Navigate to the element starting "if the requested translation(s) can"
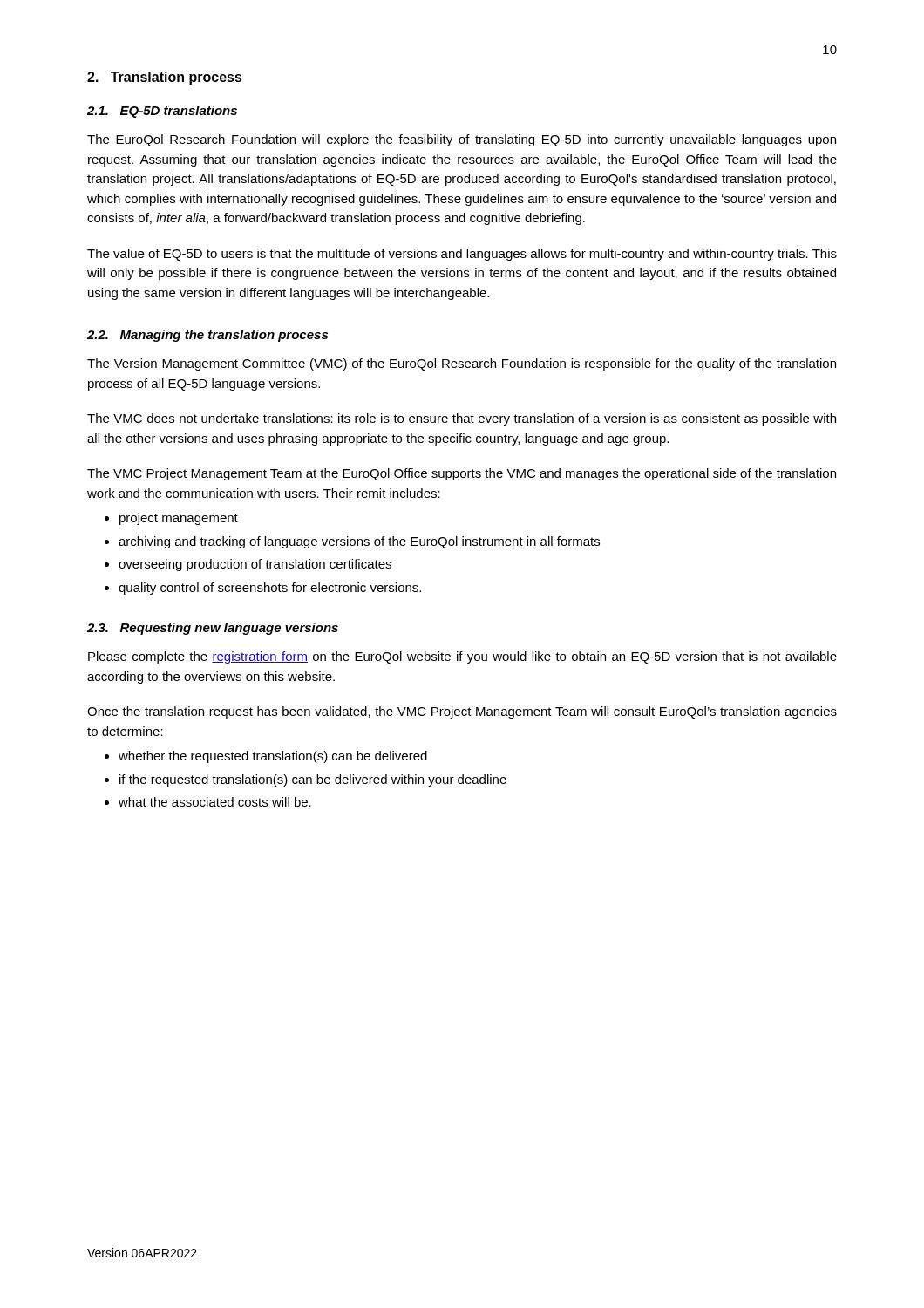924x1308 pixels. (x=313, y=779)
